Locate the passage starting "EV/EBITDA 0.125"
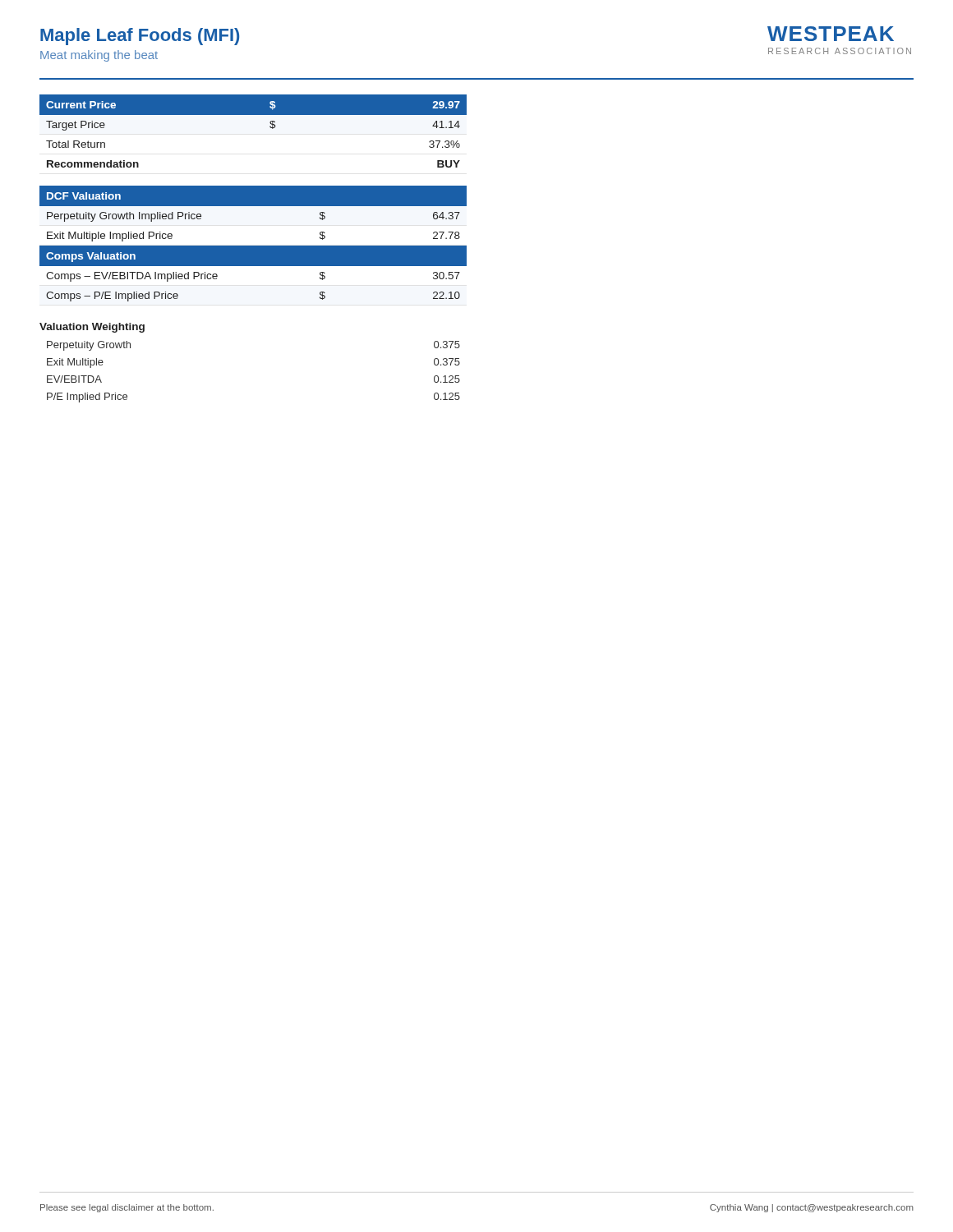Screen dimensions: 1232x953 coord(74,379)
